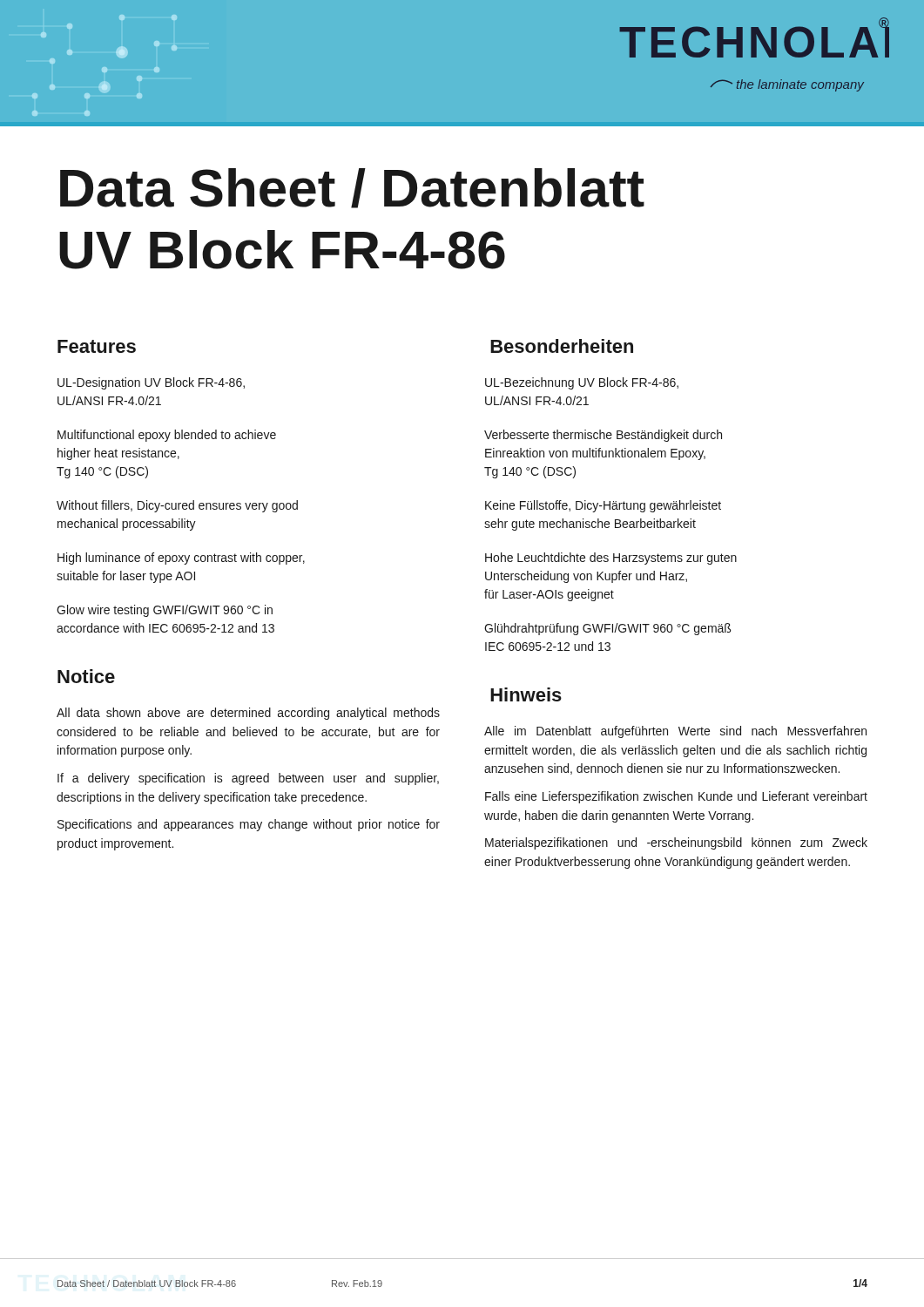Select the title that reads "Data Sheet / DatenblattUV"
Image resolution: width=924 pixels, height=1307 pixels.
(x=462, y=219)
